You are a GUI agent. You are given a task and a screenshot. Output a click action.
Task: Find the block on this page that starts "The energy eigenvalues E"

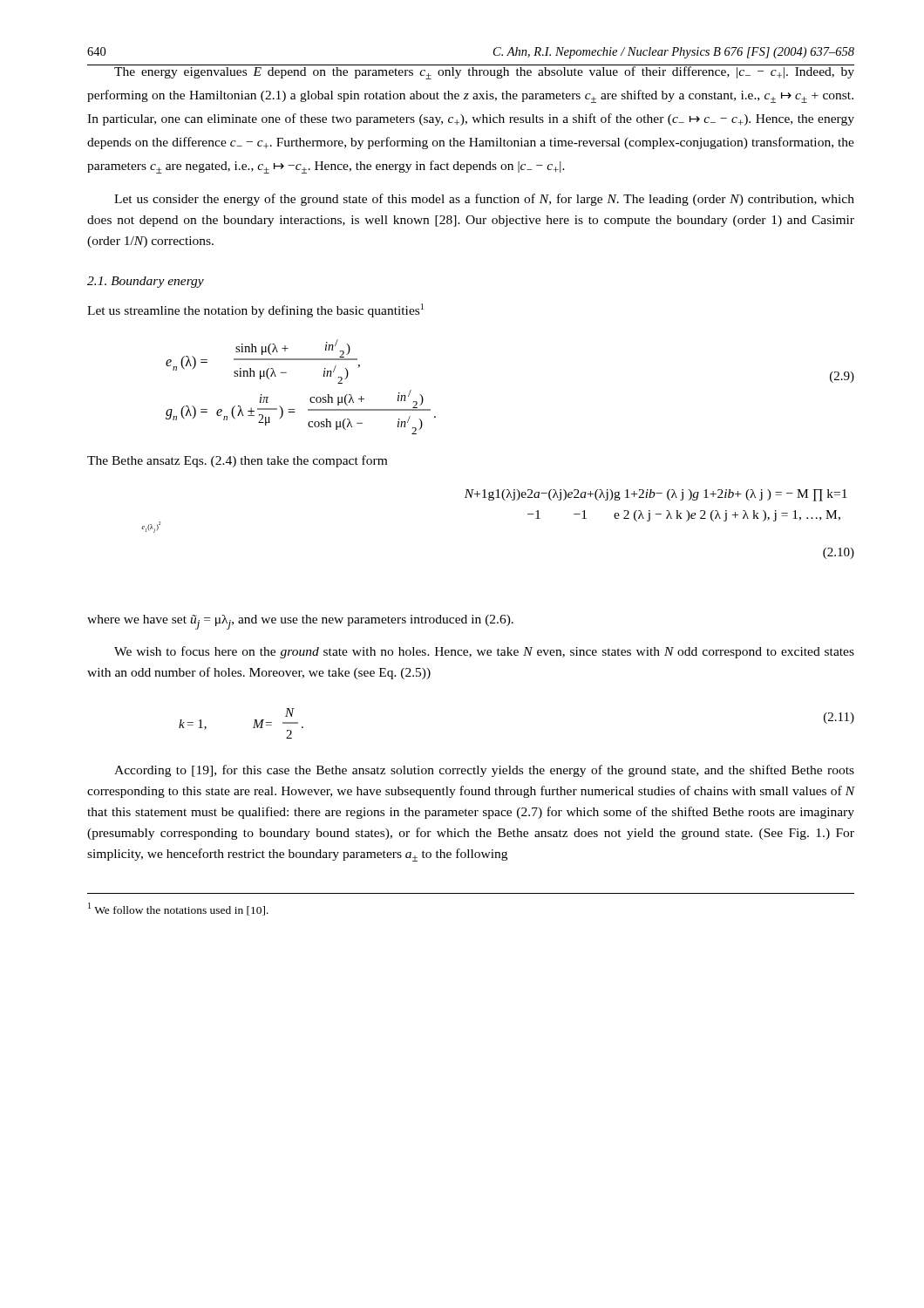click(x=471, y=120)
